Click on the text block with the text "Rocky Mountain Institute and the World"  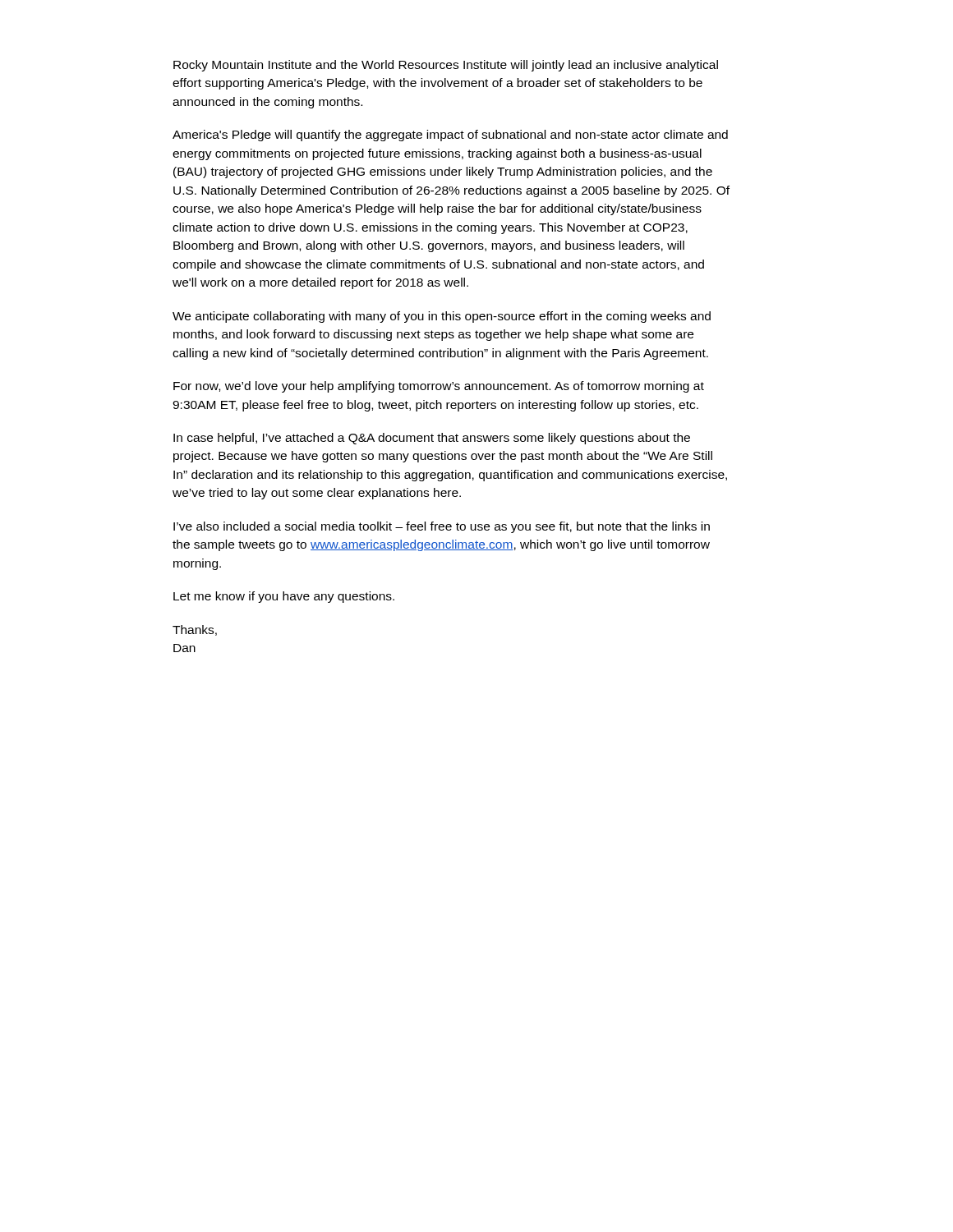point(446,83)
